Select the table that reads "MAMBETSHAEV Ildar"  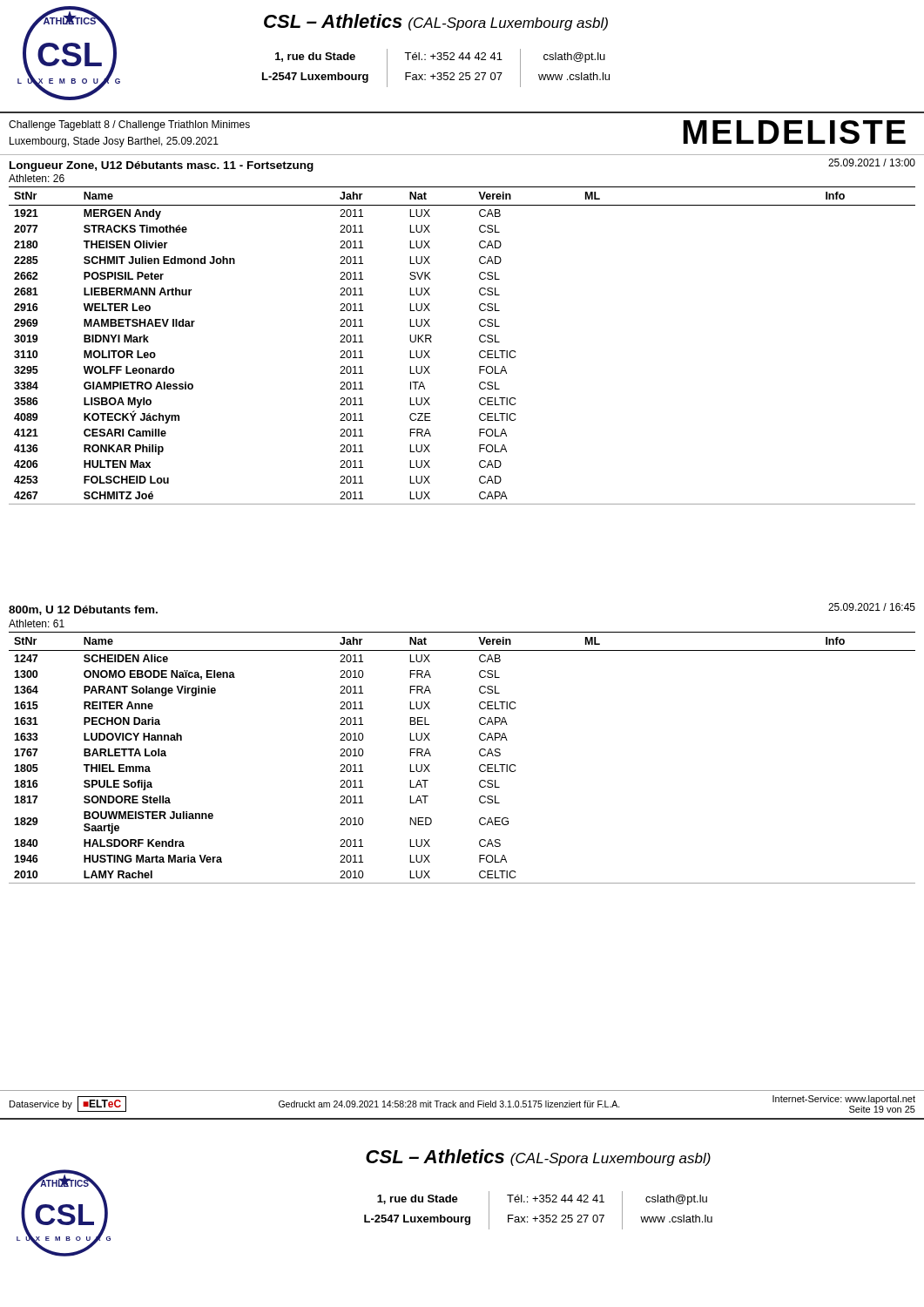(x=462, y=346)
